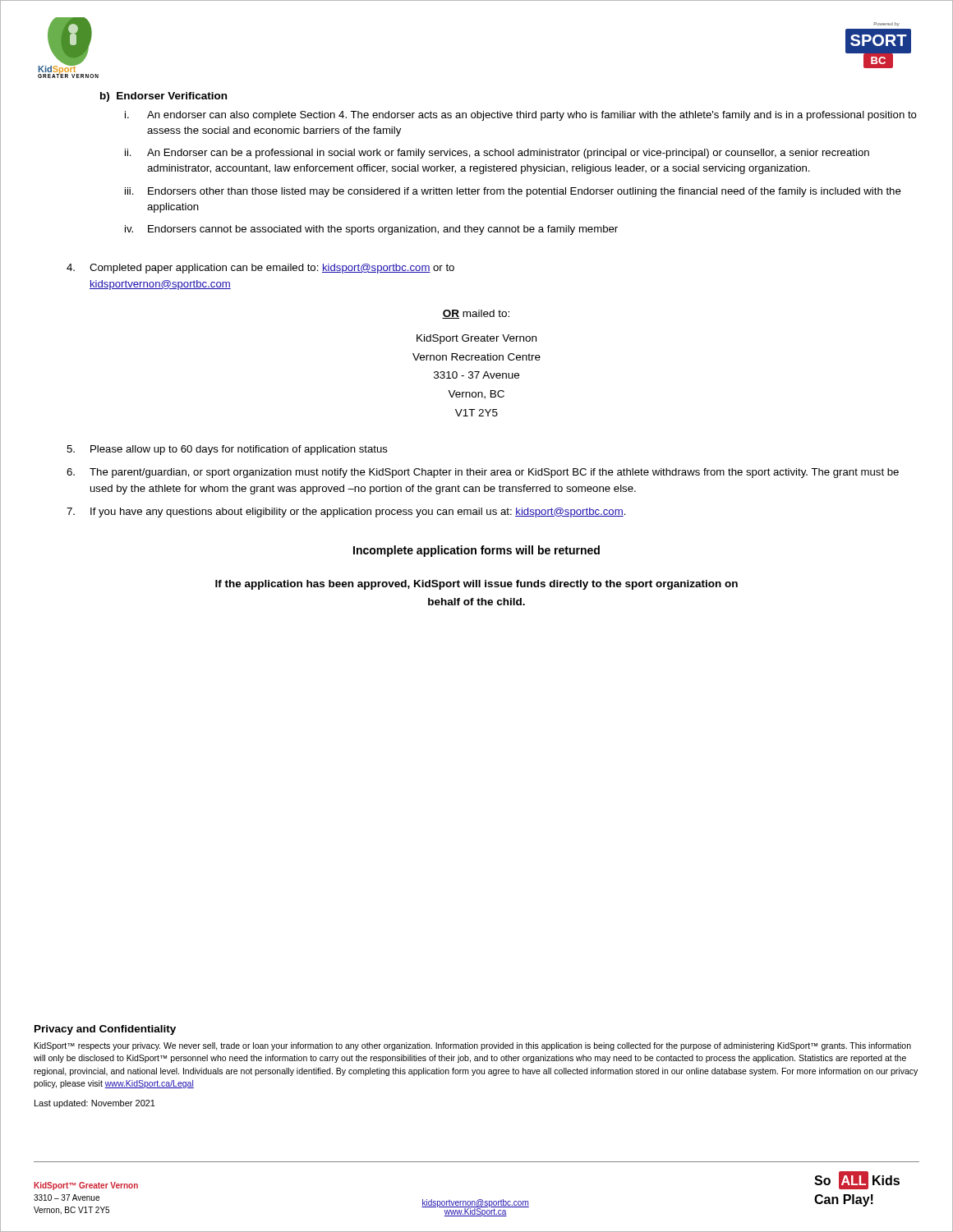Find the region starting "7. If you have any questions about eligibility"
Viewport: 953px width, 1232px height.
(346, 511)
